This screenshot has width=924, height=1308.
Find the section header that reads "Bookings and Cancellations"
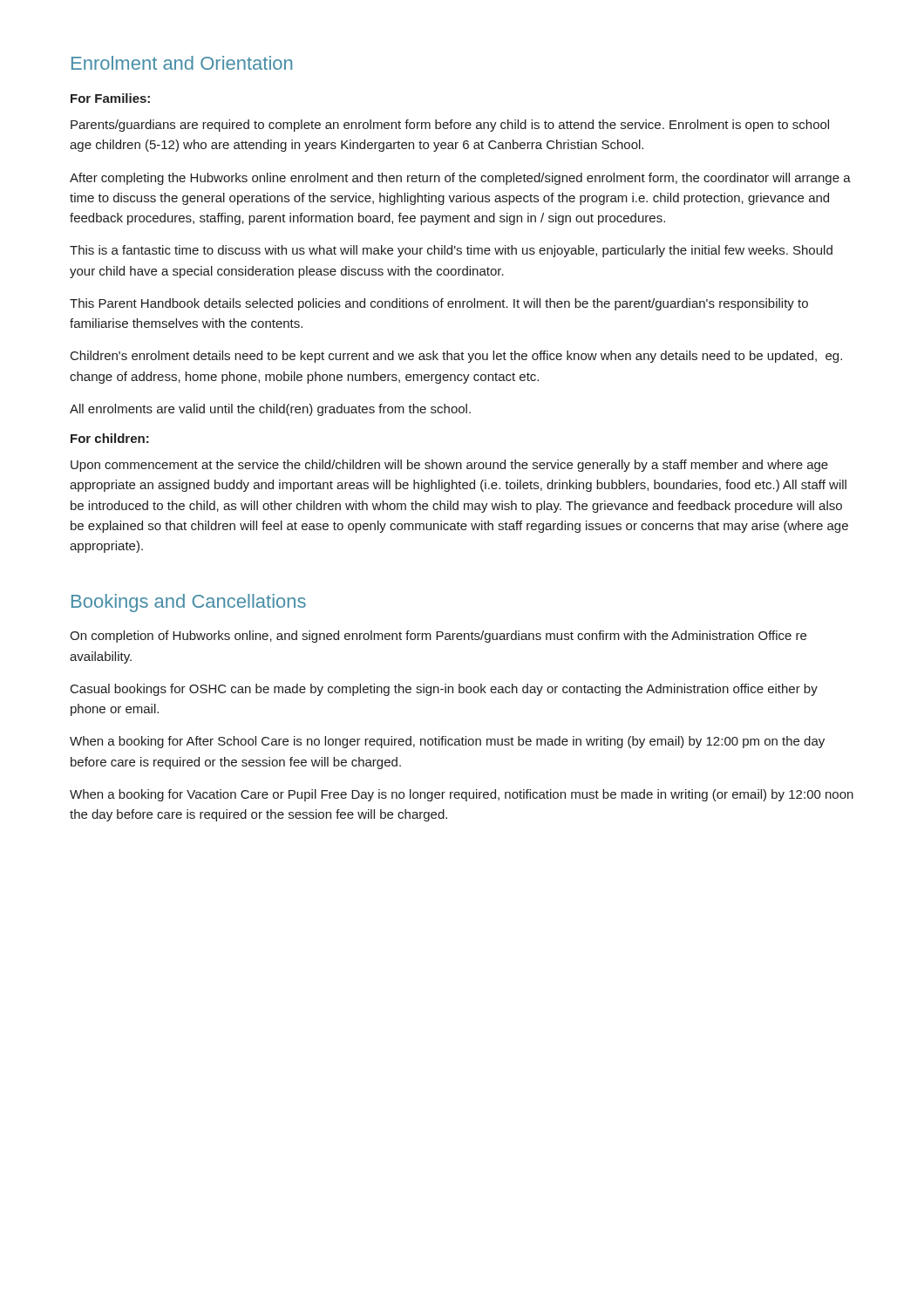coord(189,603)
